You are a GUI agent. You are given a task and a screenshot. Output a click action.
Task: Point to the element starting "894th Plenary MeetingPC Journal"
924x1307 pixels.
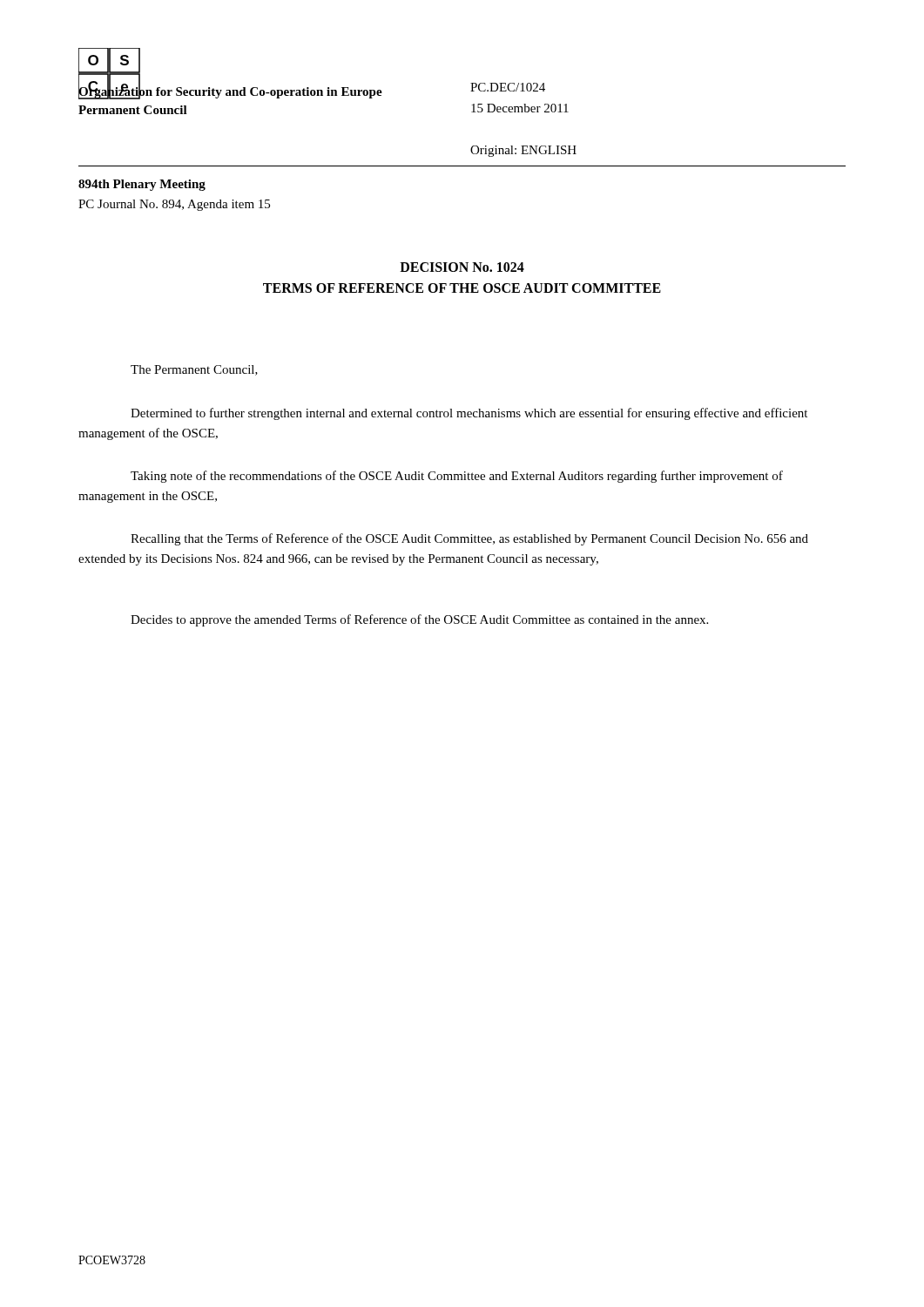point(175,194)
